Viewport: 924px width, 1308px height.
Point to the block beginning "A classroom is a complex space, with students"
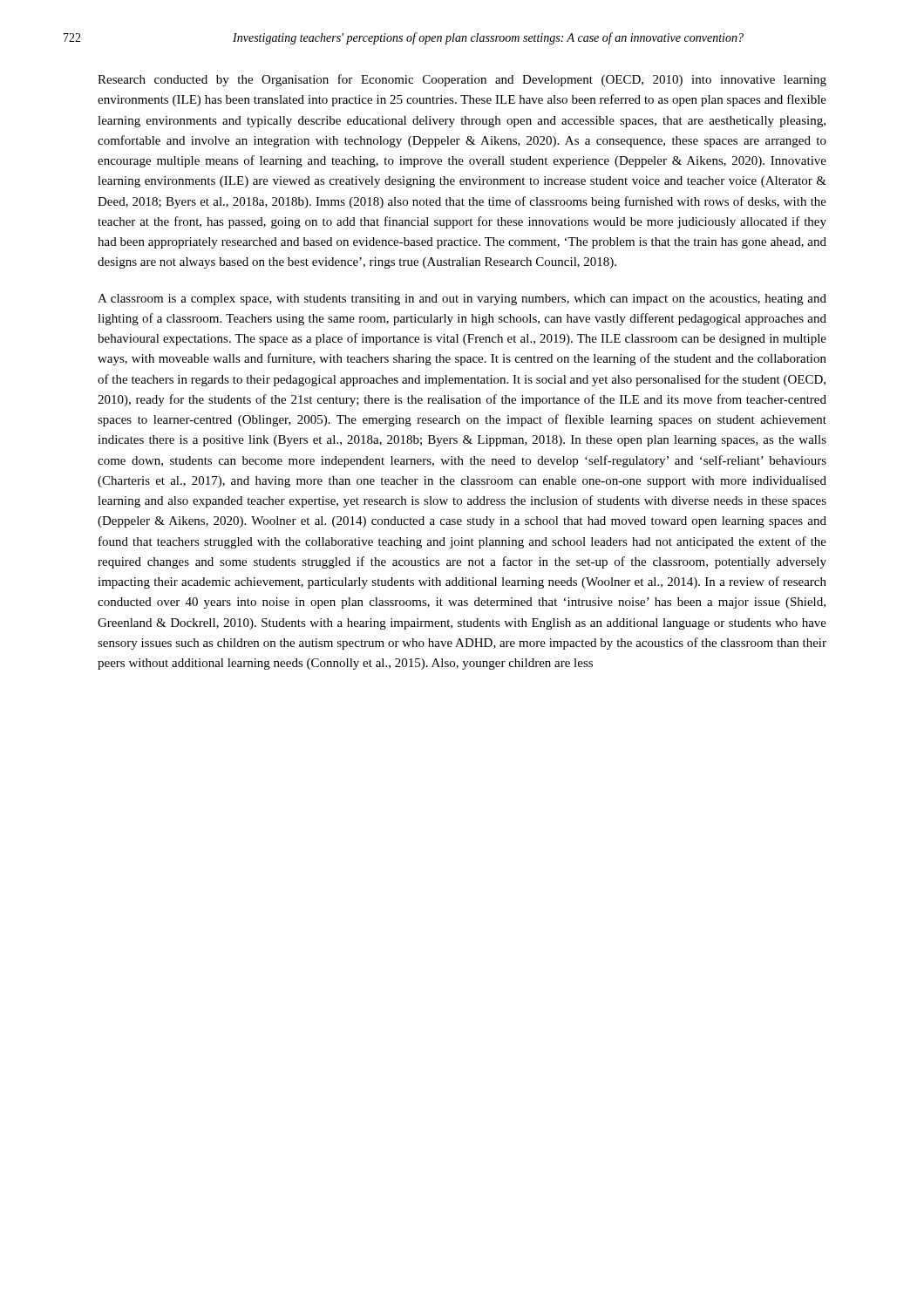point(462,480)
